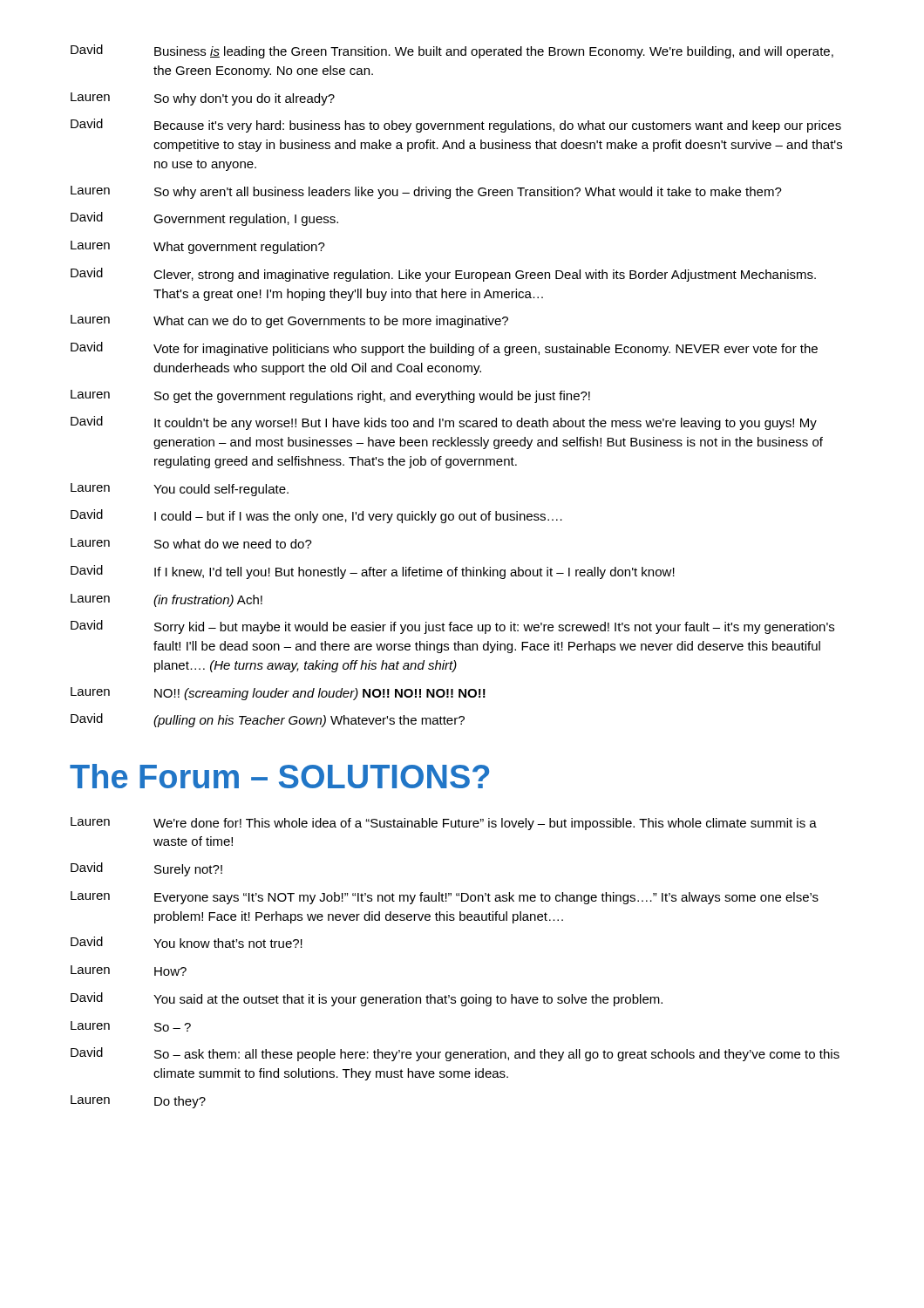Viewport: 924px width, 1308px height.
Task: Select the list item that says "Lauren So why aren't"
Action: tap(462, 191)
